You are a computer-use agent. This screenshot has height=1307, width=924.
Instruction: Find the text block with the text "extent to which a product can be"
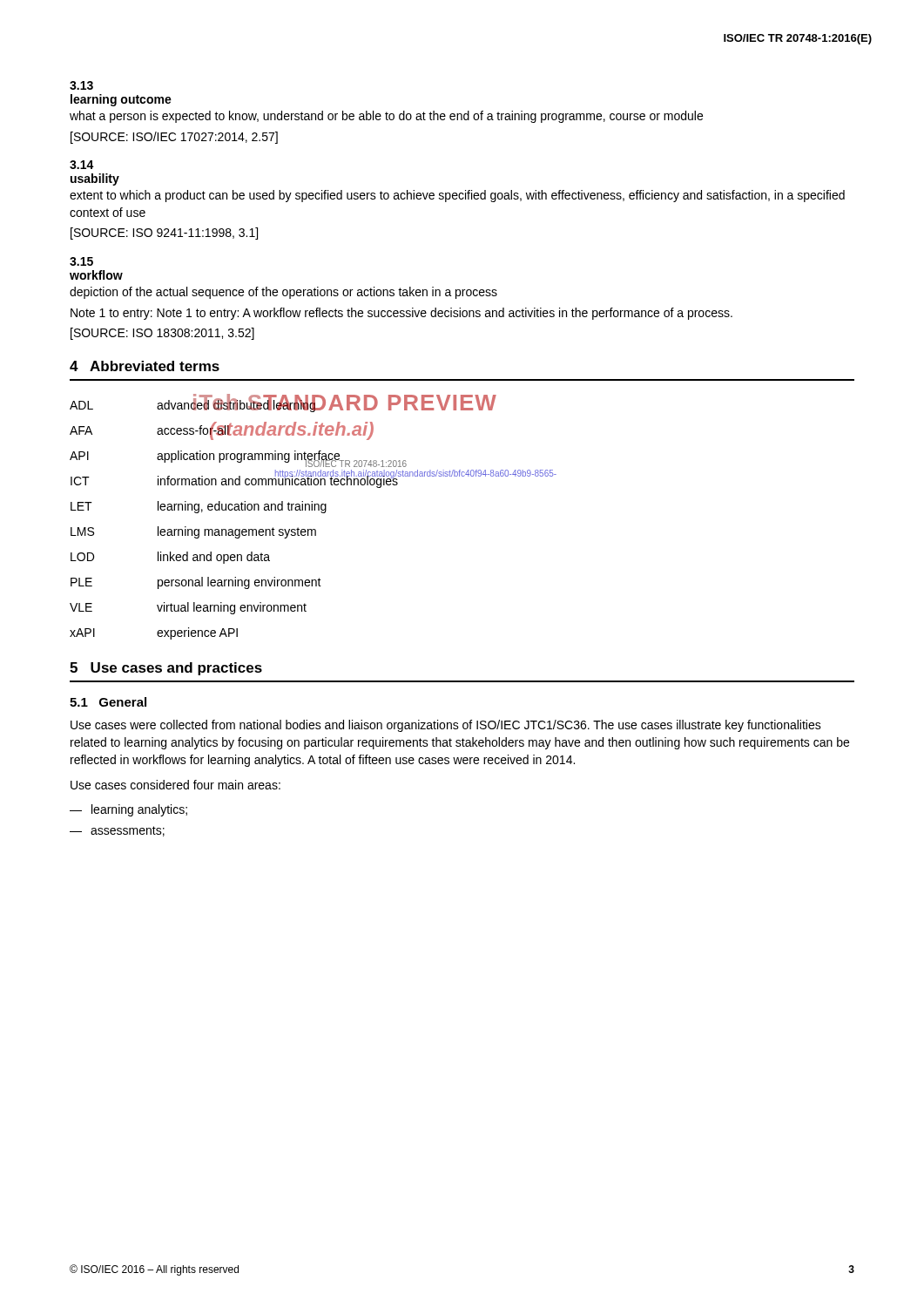coord(457,204)
